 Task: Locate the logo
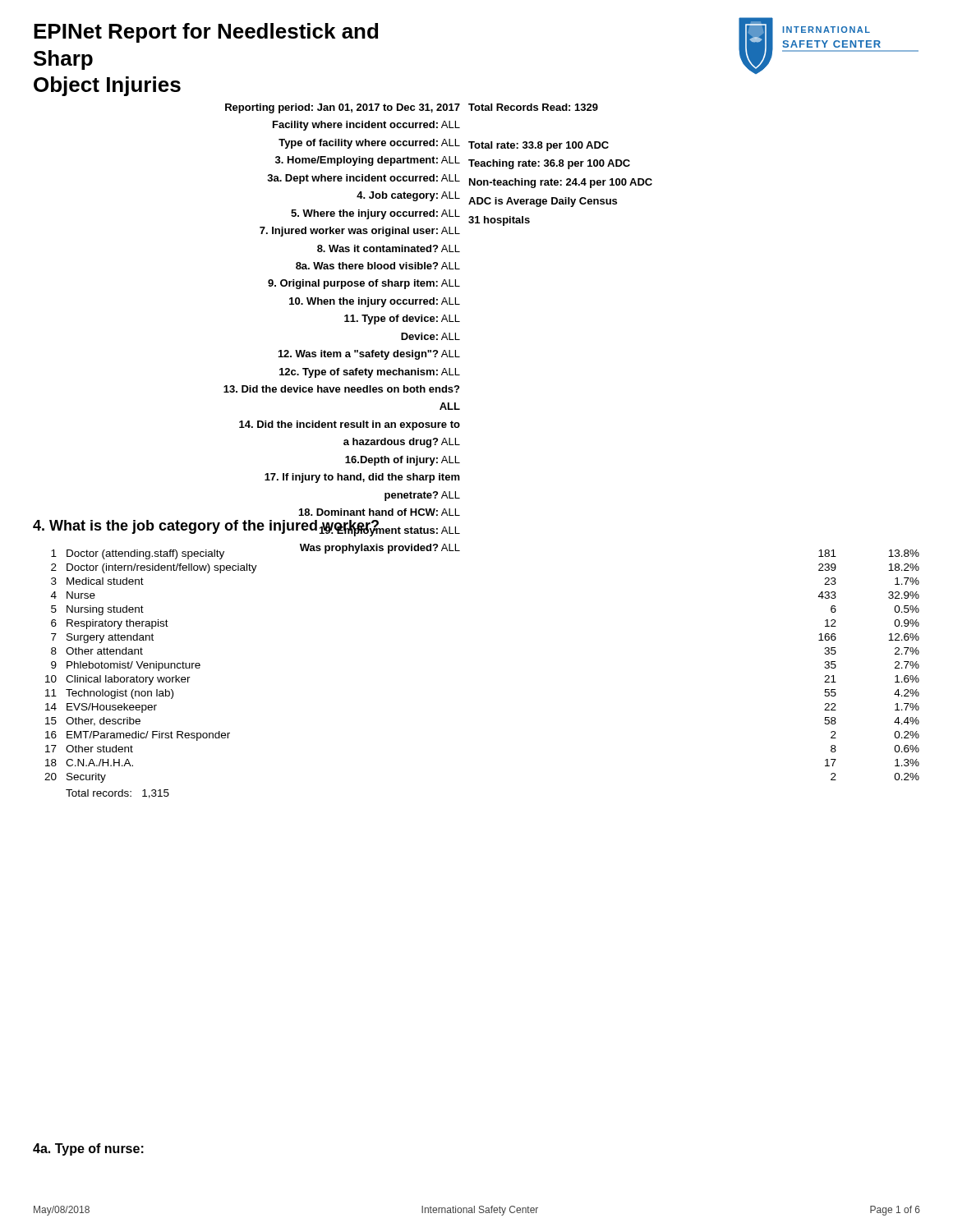813,49
